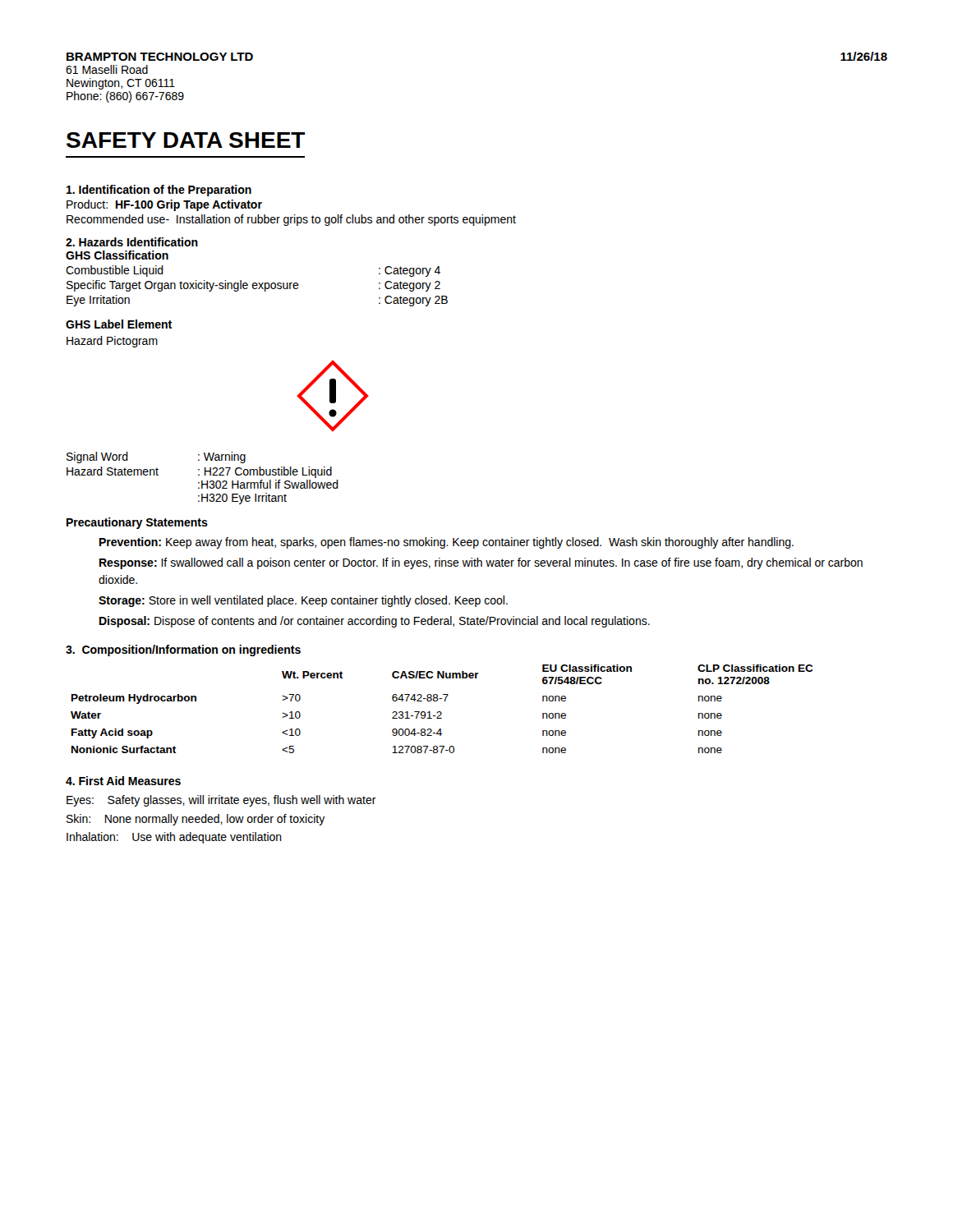
Task: Click on the passage starting "Prevention: Keep away from heat,"
Action: [x=447, y=543]
